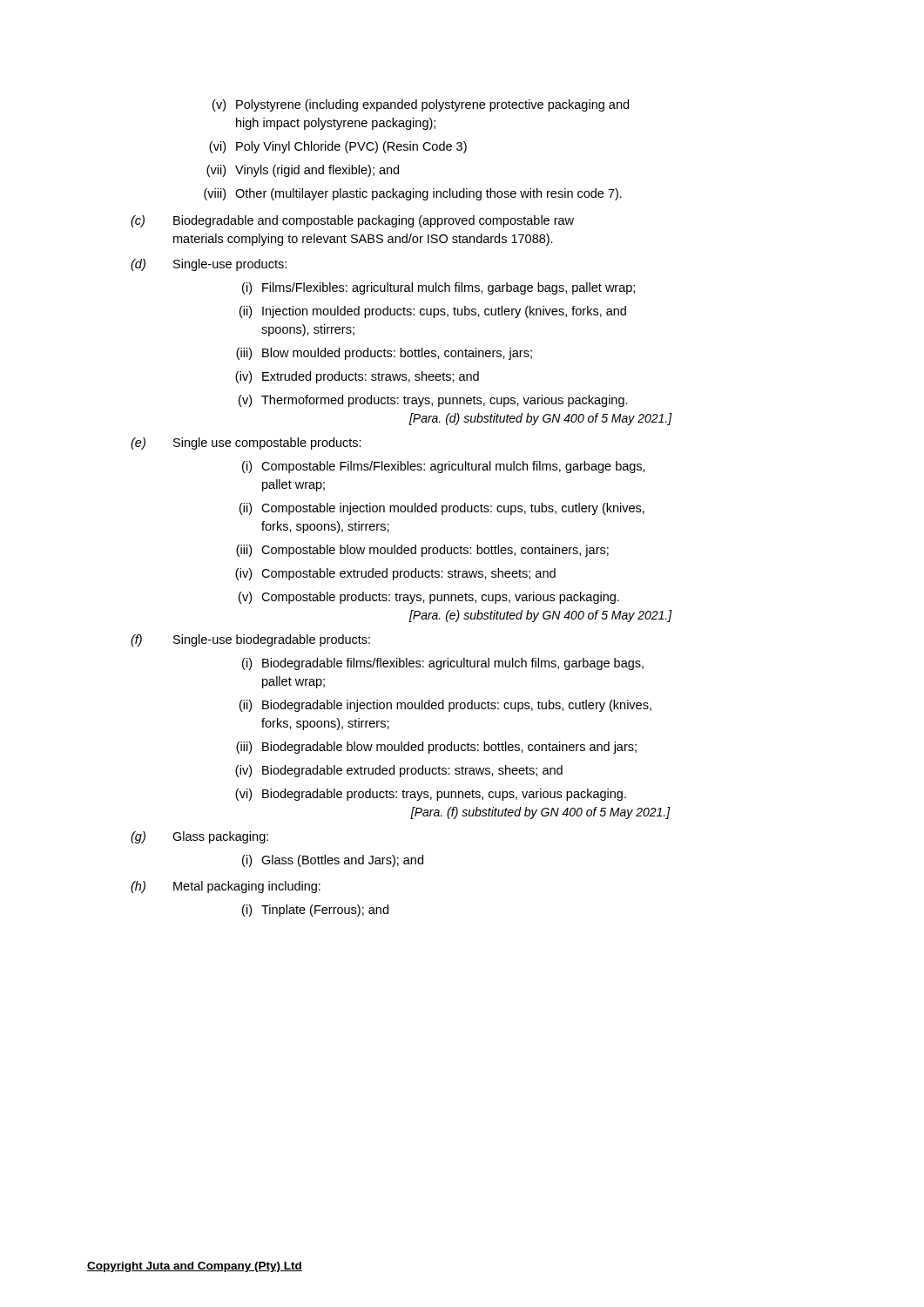
Task: Navigate to the passage starting "(vi) Poly Vinyl Chloride (PVC)"
Action: click(338, 147)
